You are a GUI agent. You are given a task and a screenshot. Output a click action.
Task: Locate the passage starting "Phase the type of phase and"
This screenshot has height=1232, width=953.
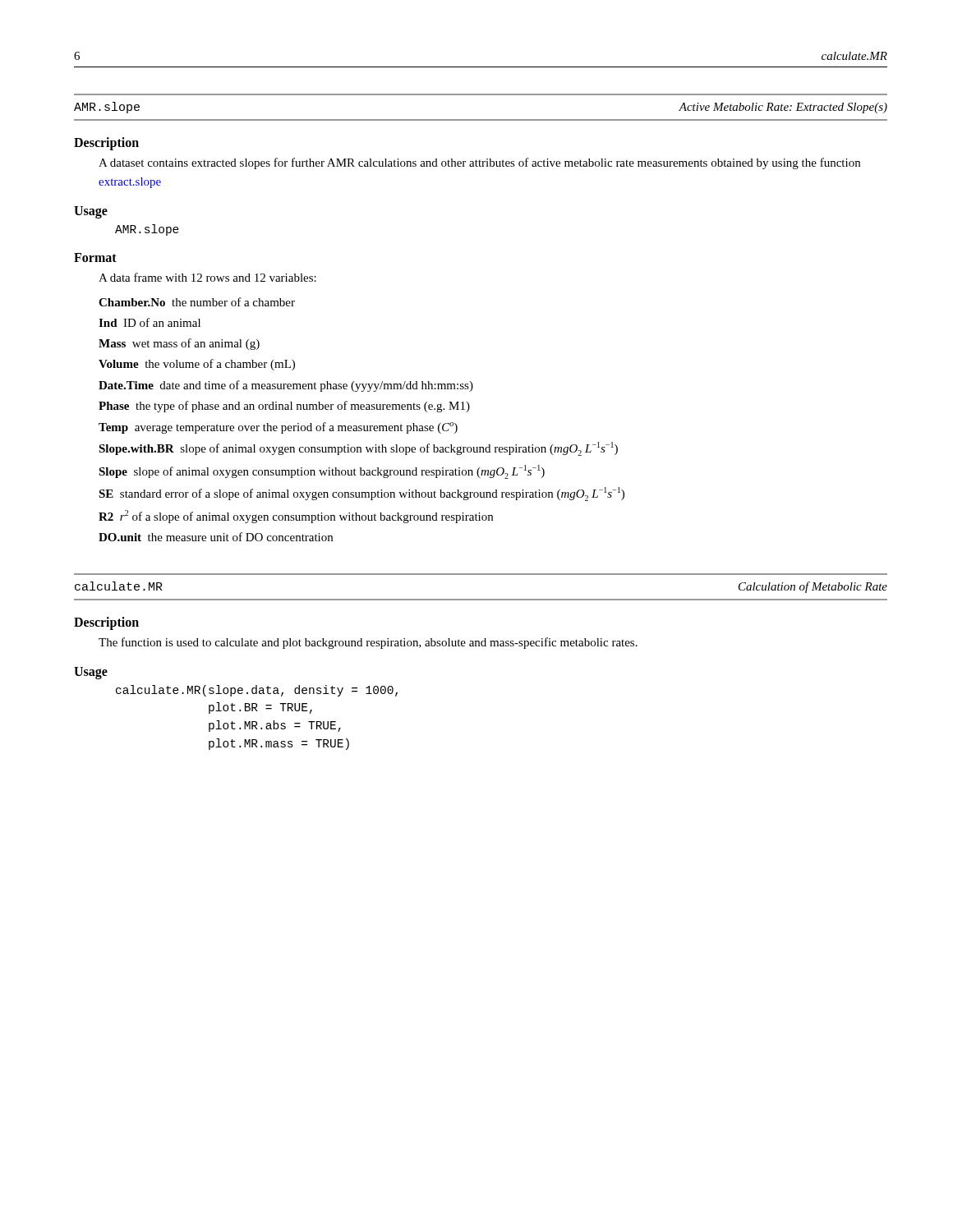pos(284,406)
